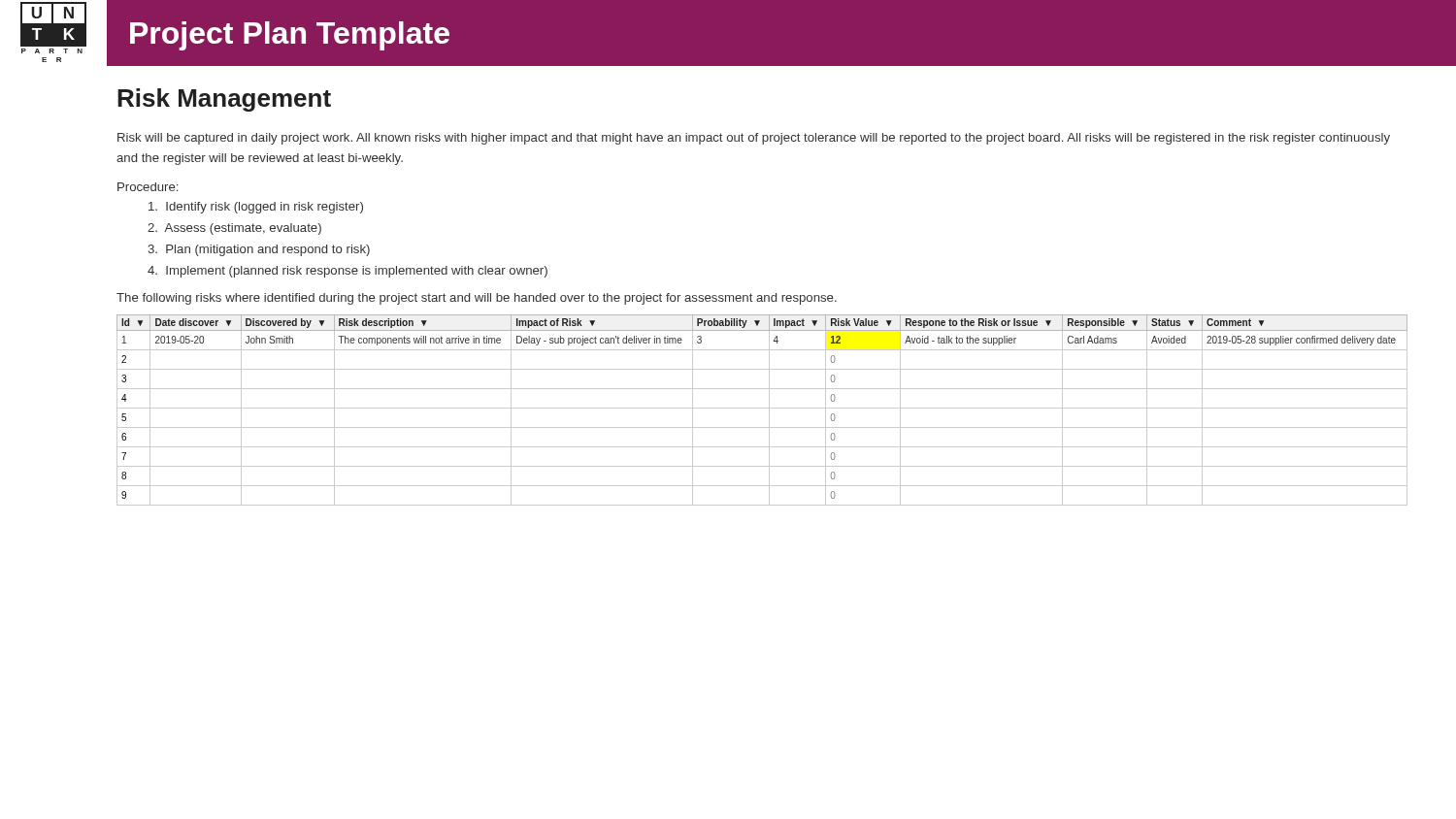This screenshot has width=1456, height=819.
Task: Select the passage starting "Risk Management"
Action: pyautogui.click(x=224, y=98)
